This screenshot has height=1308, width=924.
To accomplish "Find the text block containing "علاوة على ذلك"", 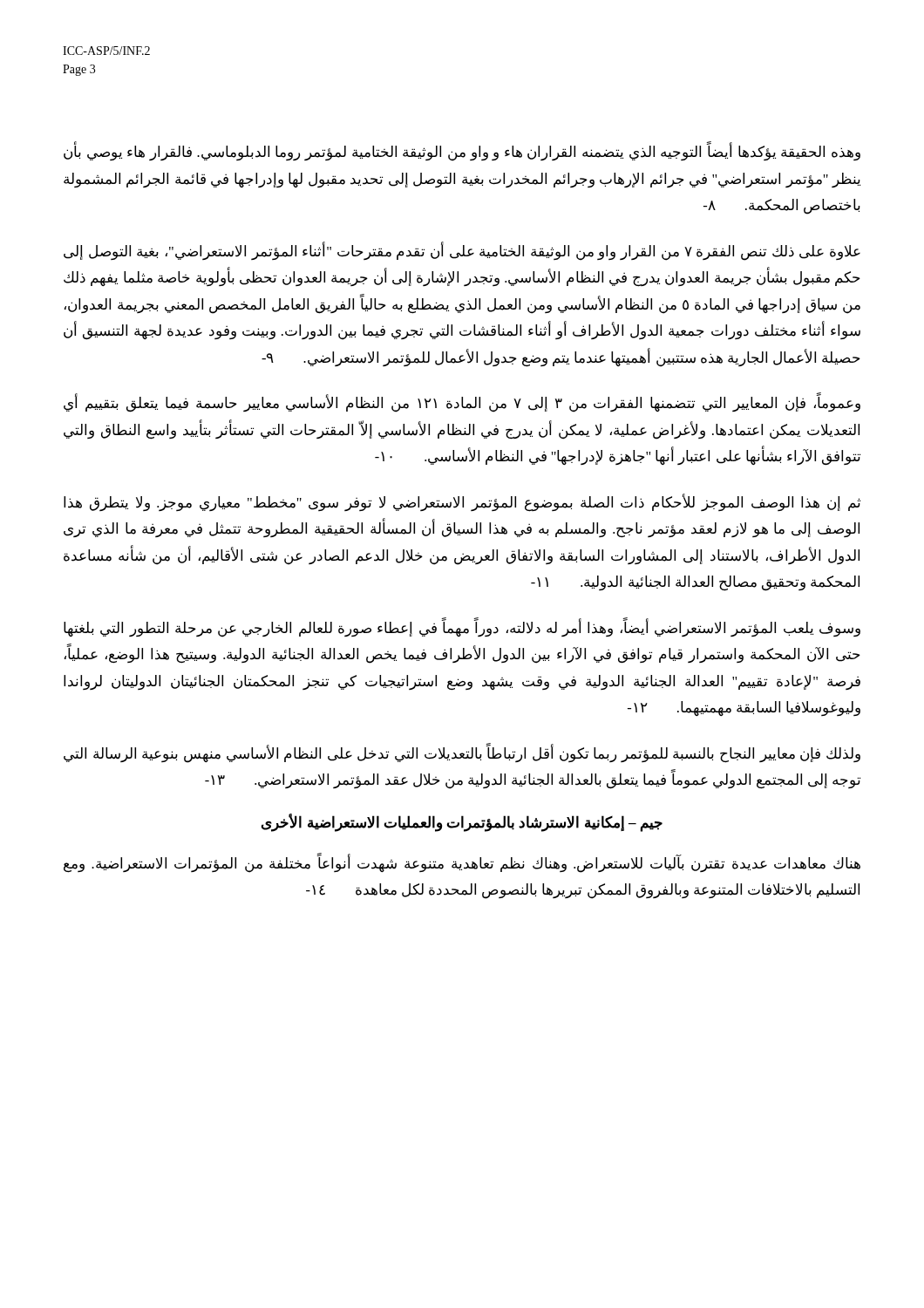I will (x=462, y=304).
